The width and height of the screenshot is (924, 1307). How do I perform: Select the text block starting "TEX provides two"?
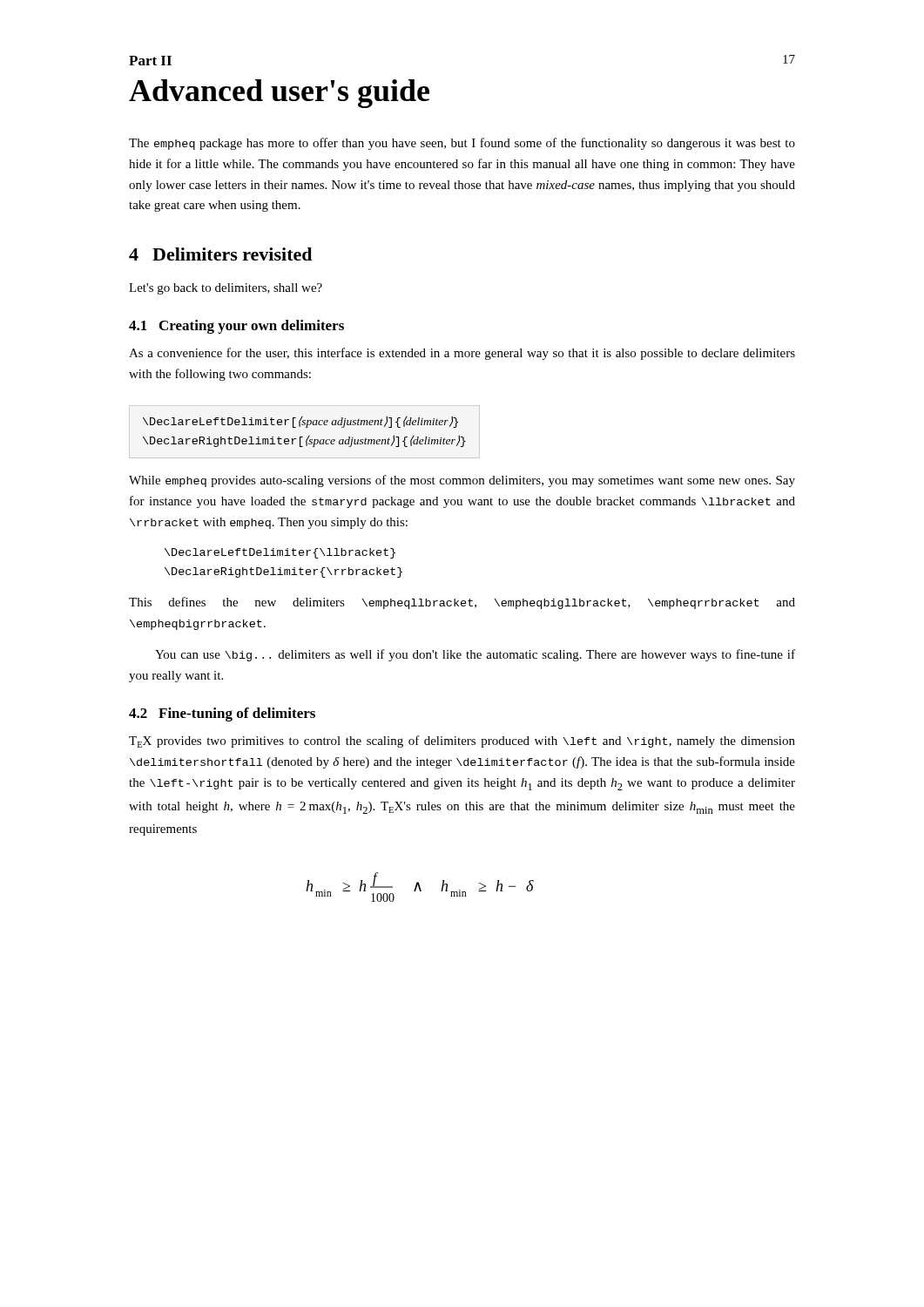462,785
